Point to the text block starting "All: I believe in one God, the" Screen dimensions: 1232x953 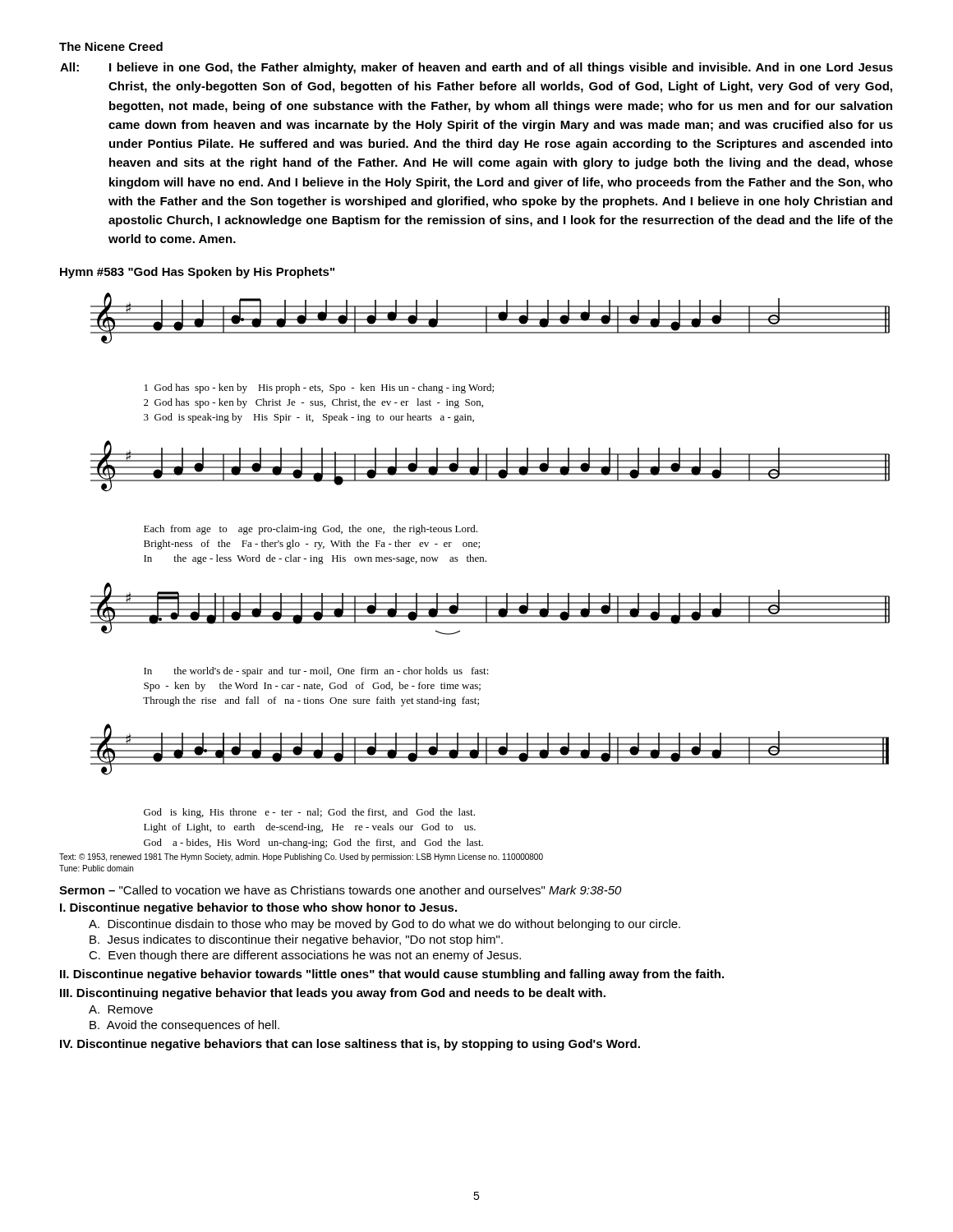pos(476,153)
